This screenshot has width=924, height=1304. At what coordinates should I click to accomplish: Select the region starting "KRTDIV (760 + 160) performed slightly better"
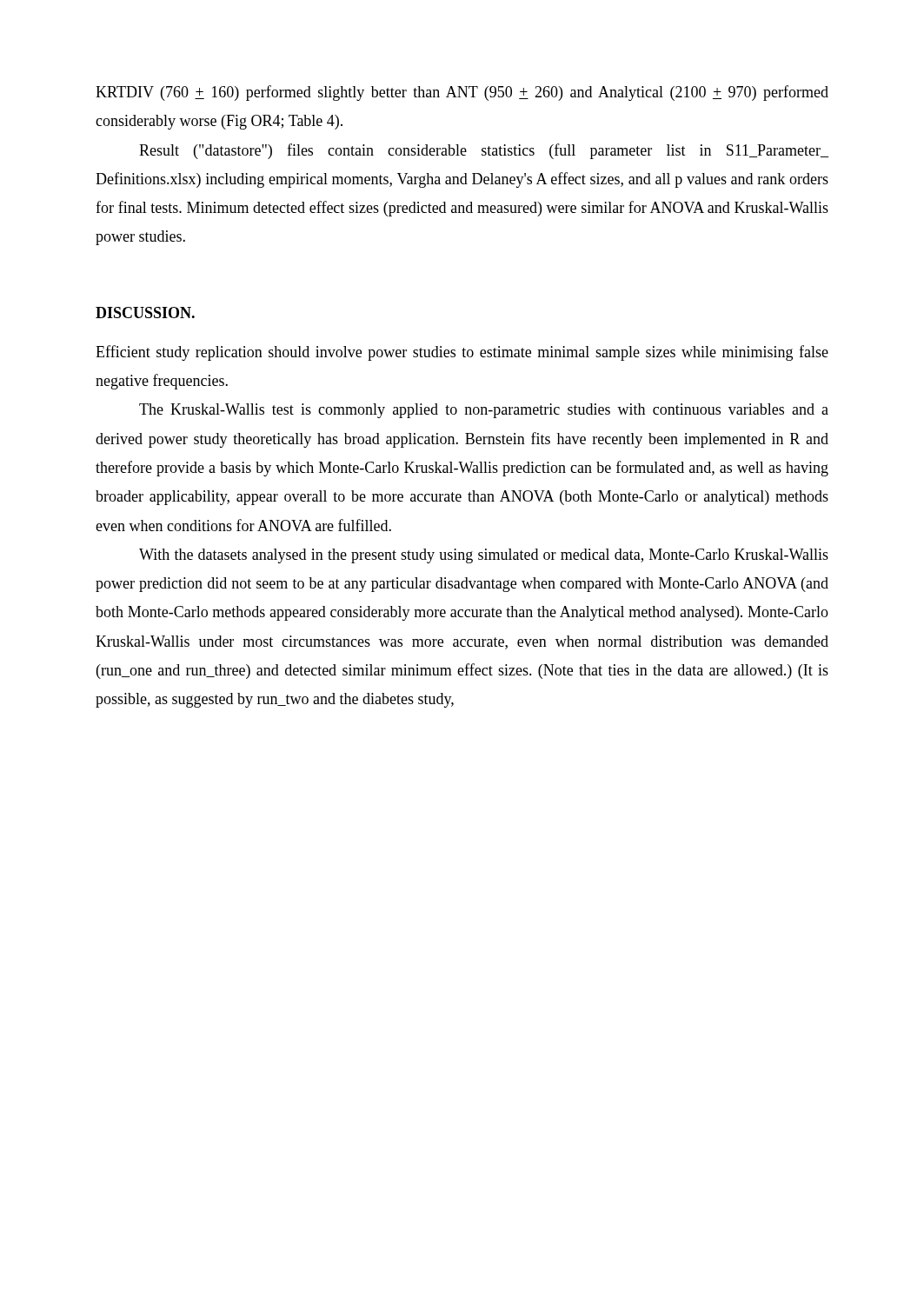click(x=462, y=107)
